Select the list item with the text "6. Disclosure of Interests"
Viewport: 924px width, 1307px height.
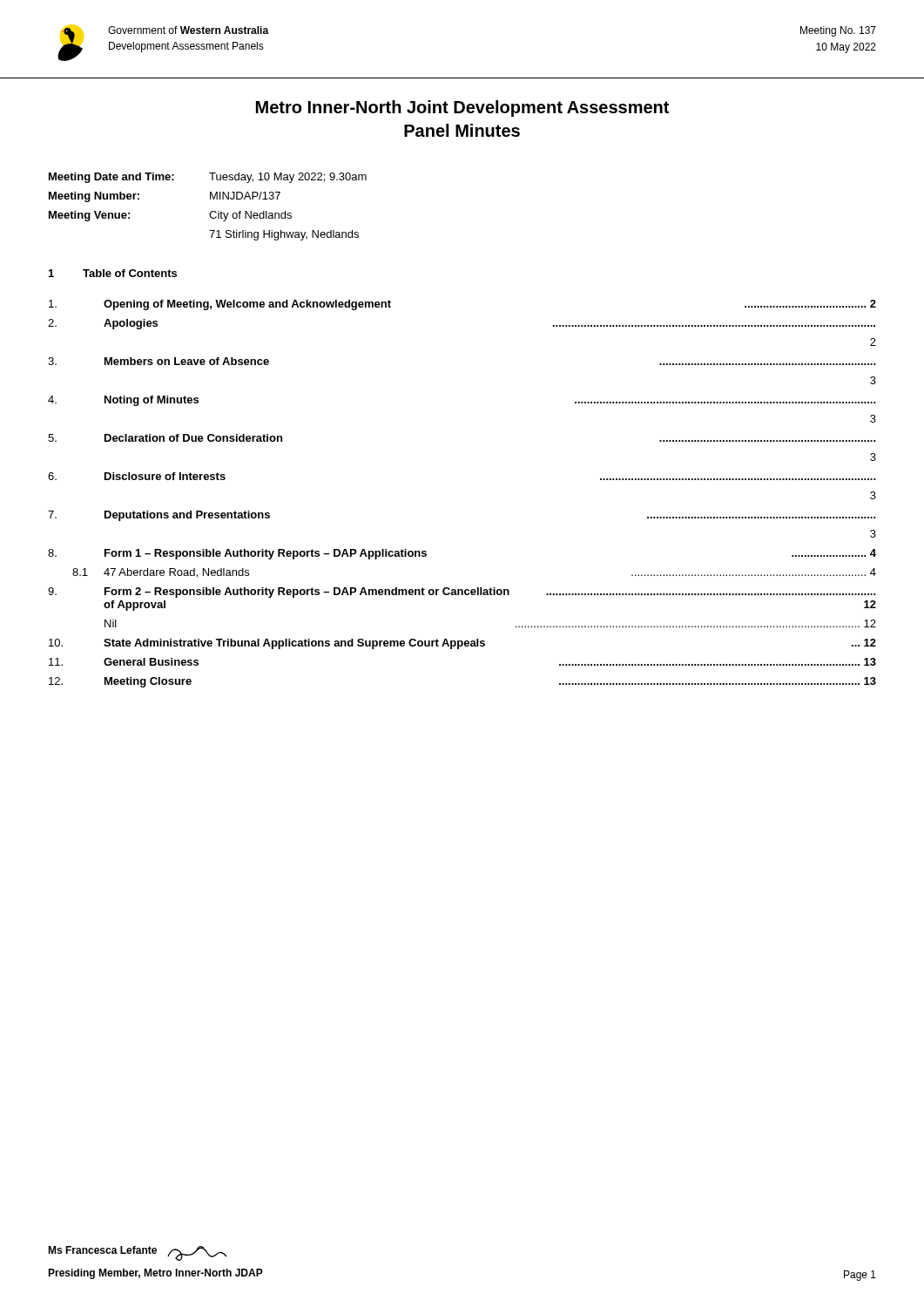(51, 475)
